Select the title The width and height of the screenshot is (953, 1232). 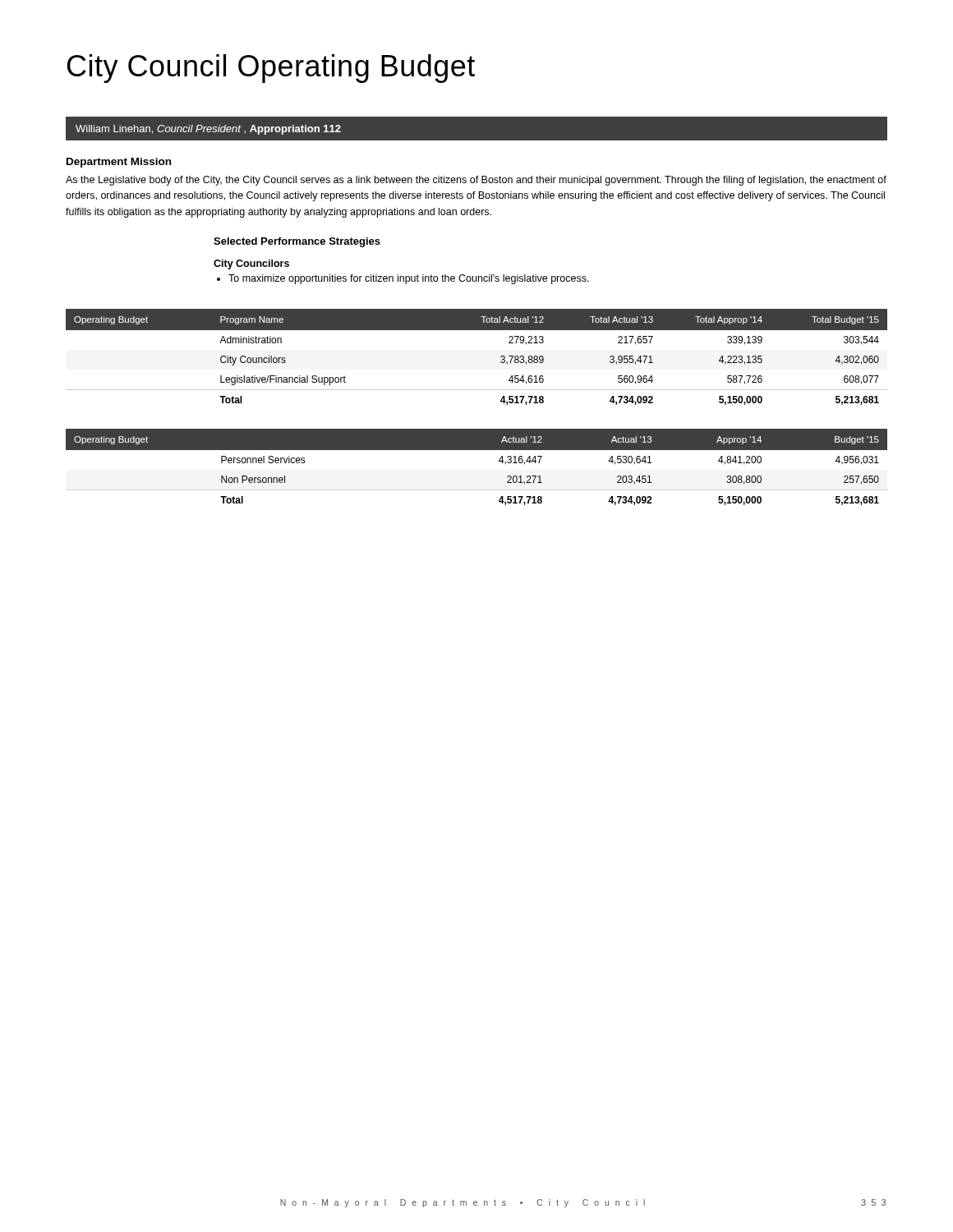[x=476, y=67]
